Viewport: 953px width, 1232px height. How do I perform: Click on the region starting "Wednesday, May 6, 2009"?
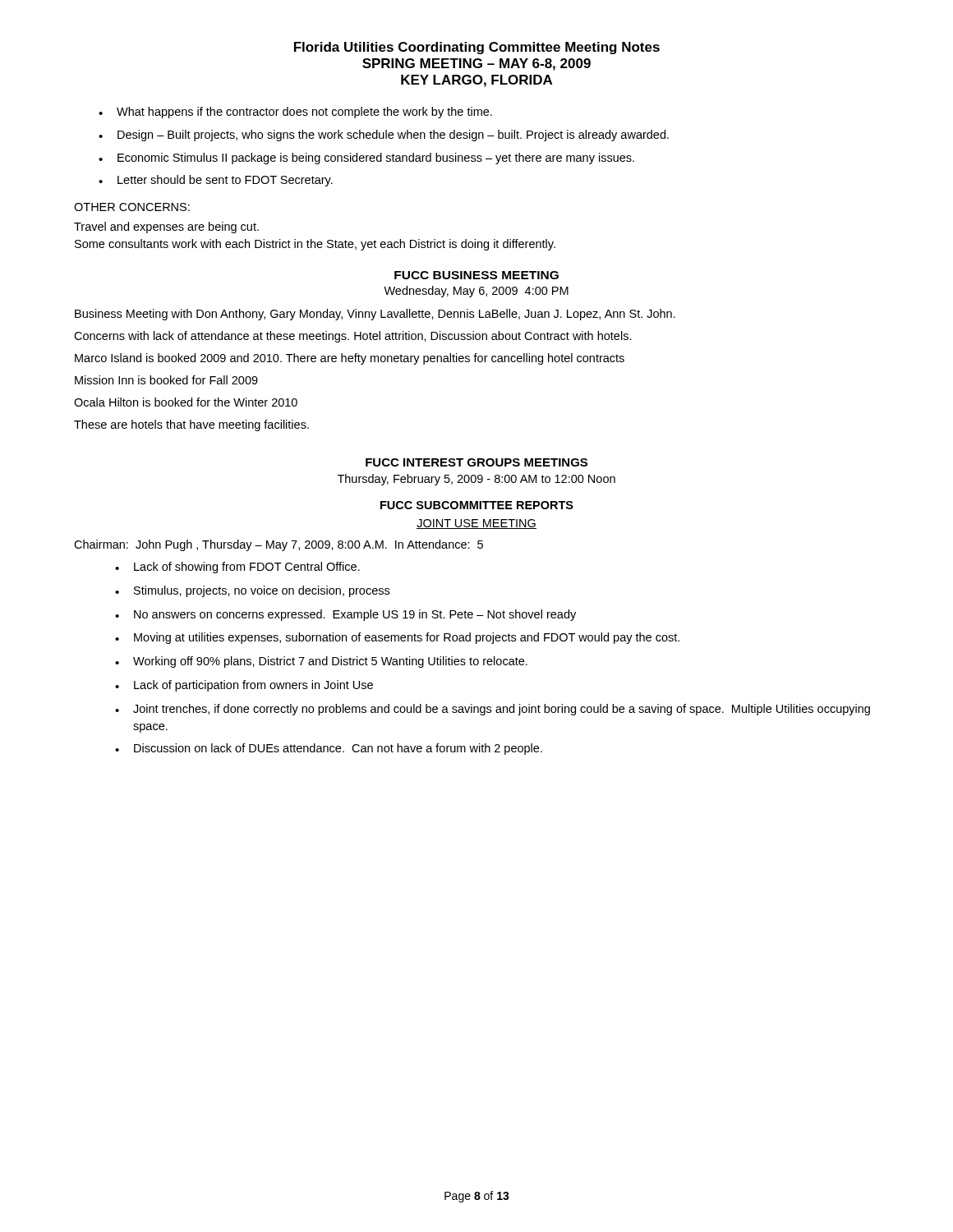click(x=476, y=291)
